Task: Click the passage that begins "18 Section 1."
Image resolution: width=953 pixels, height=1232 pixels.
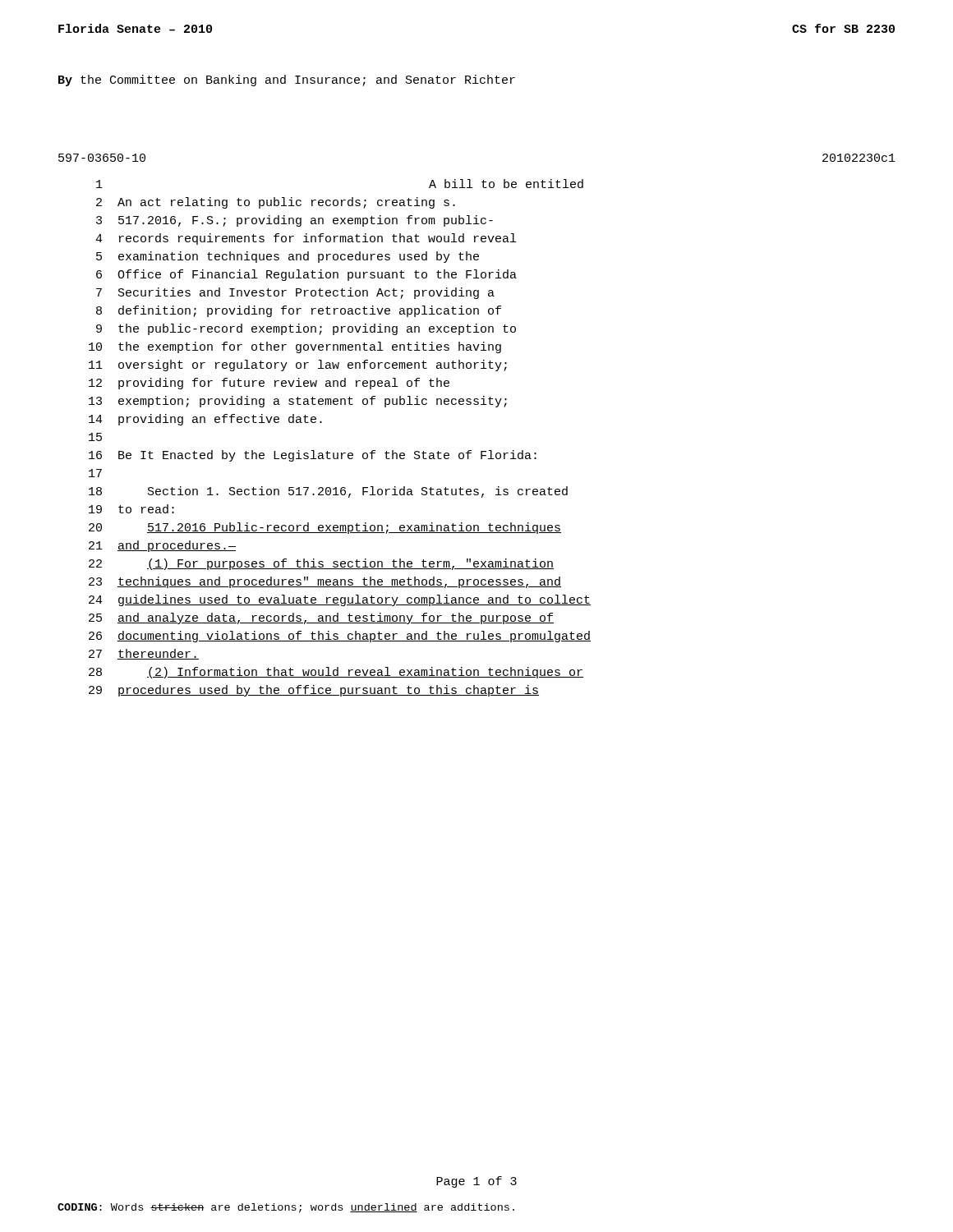Action: point(476,493)
